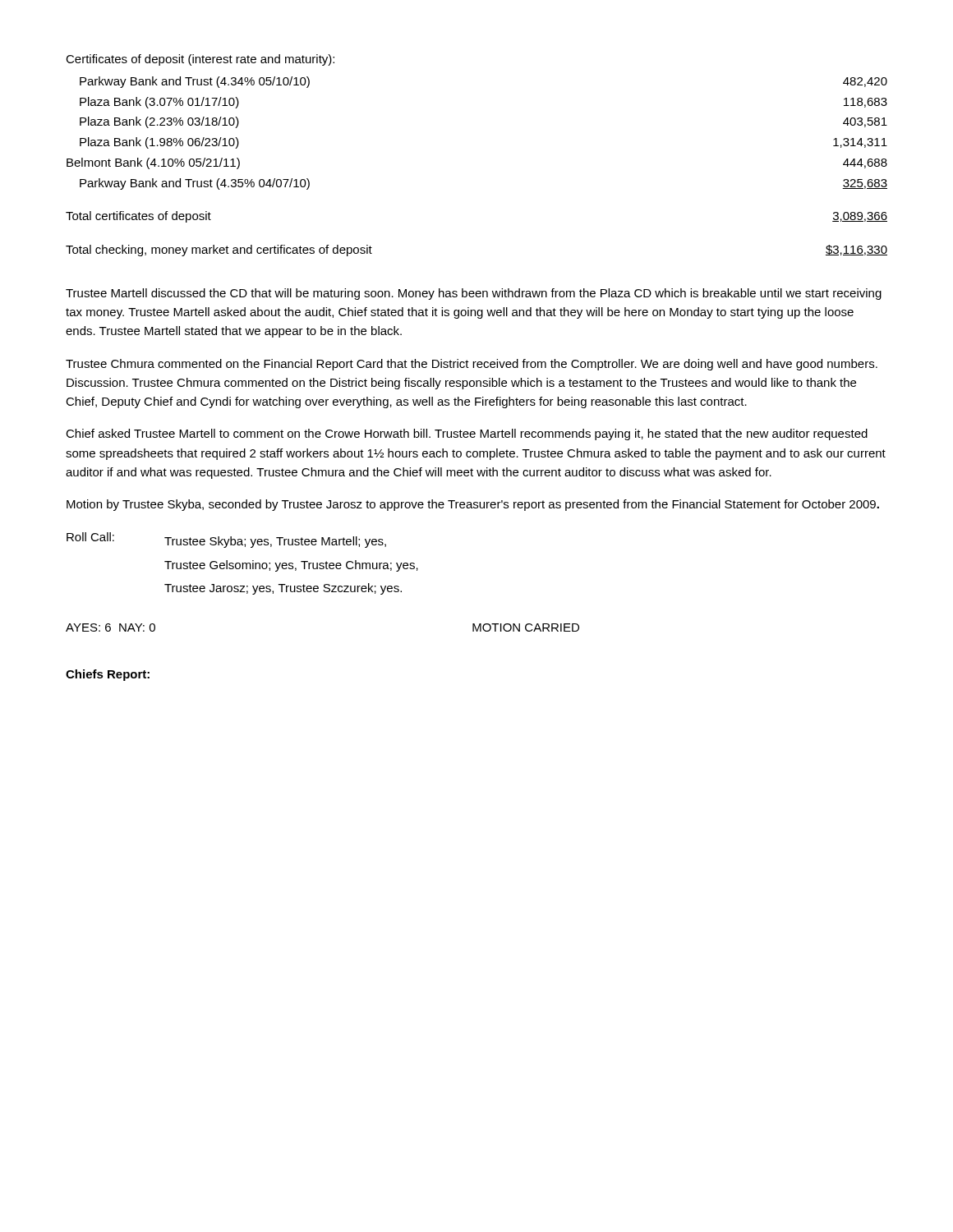
Task: Point to the text starting "Trustee Martell discussed the CD that will"
Action: 474,312
